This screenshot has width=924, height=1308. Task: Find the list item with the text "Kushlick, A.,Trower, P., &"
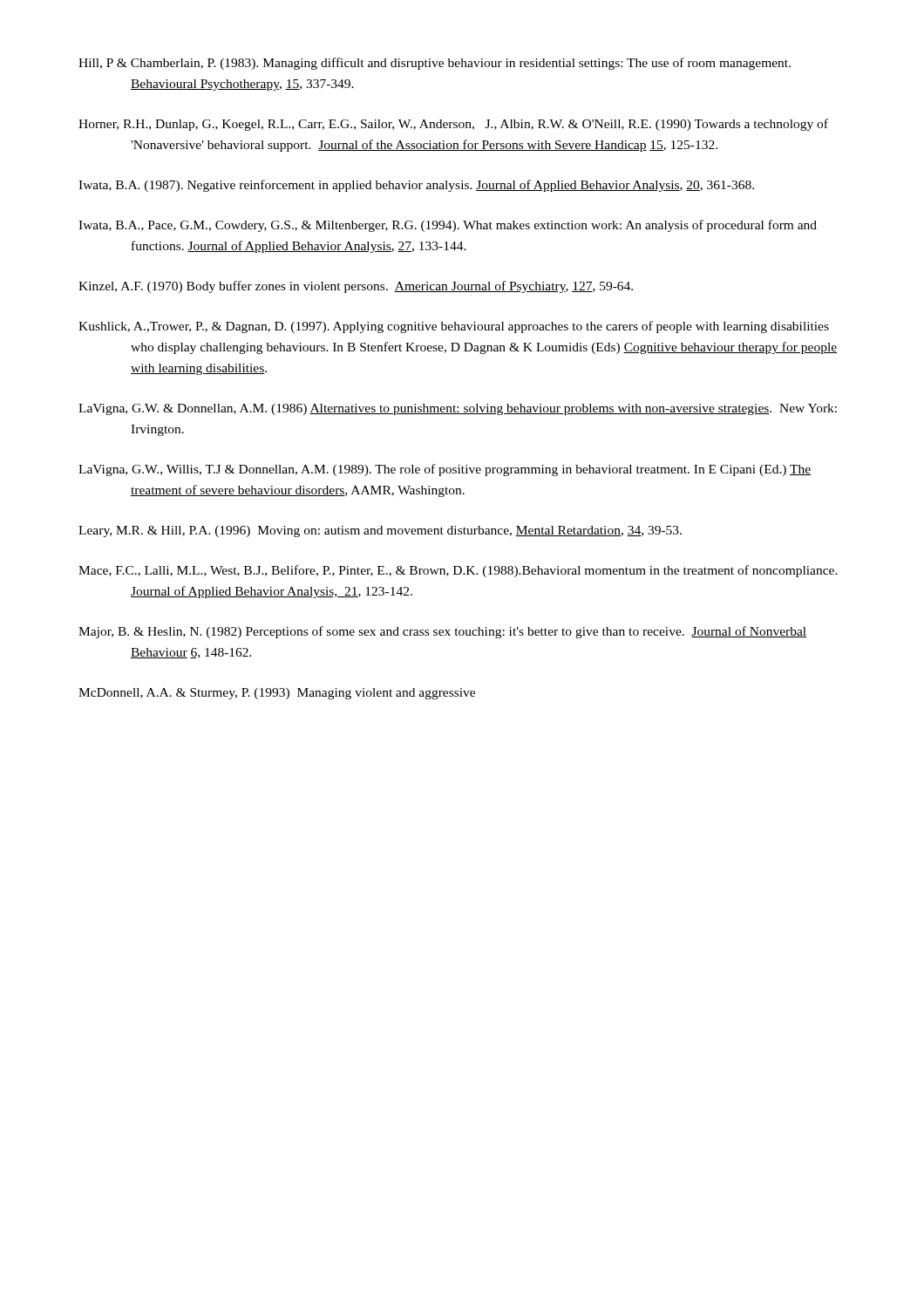pyautogui.click(x=458, y=347)
